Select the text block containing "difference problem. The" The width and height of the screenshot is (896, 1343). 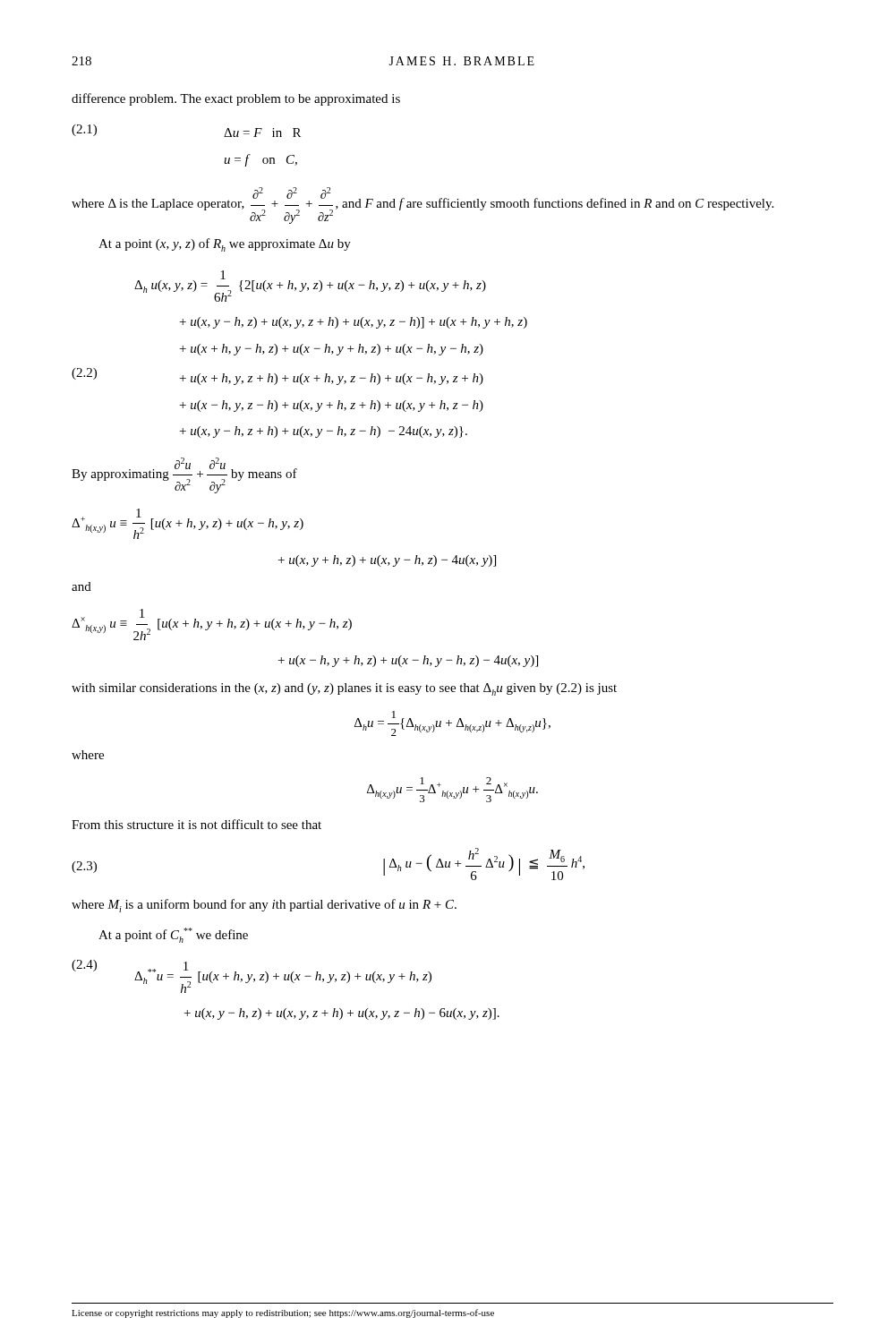click(236, 99)
